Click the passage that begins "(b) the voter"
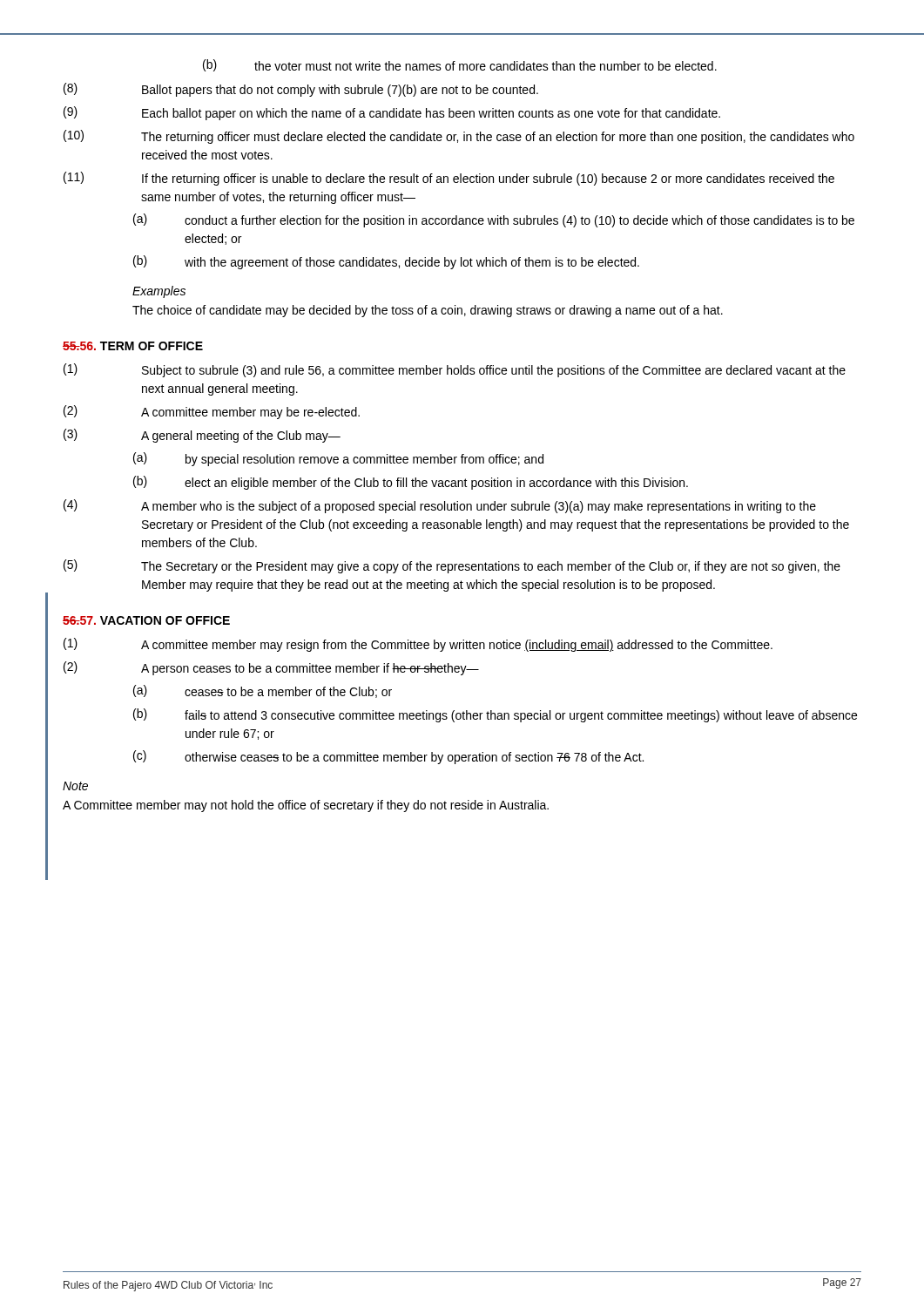 [532, 67]
